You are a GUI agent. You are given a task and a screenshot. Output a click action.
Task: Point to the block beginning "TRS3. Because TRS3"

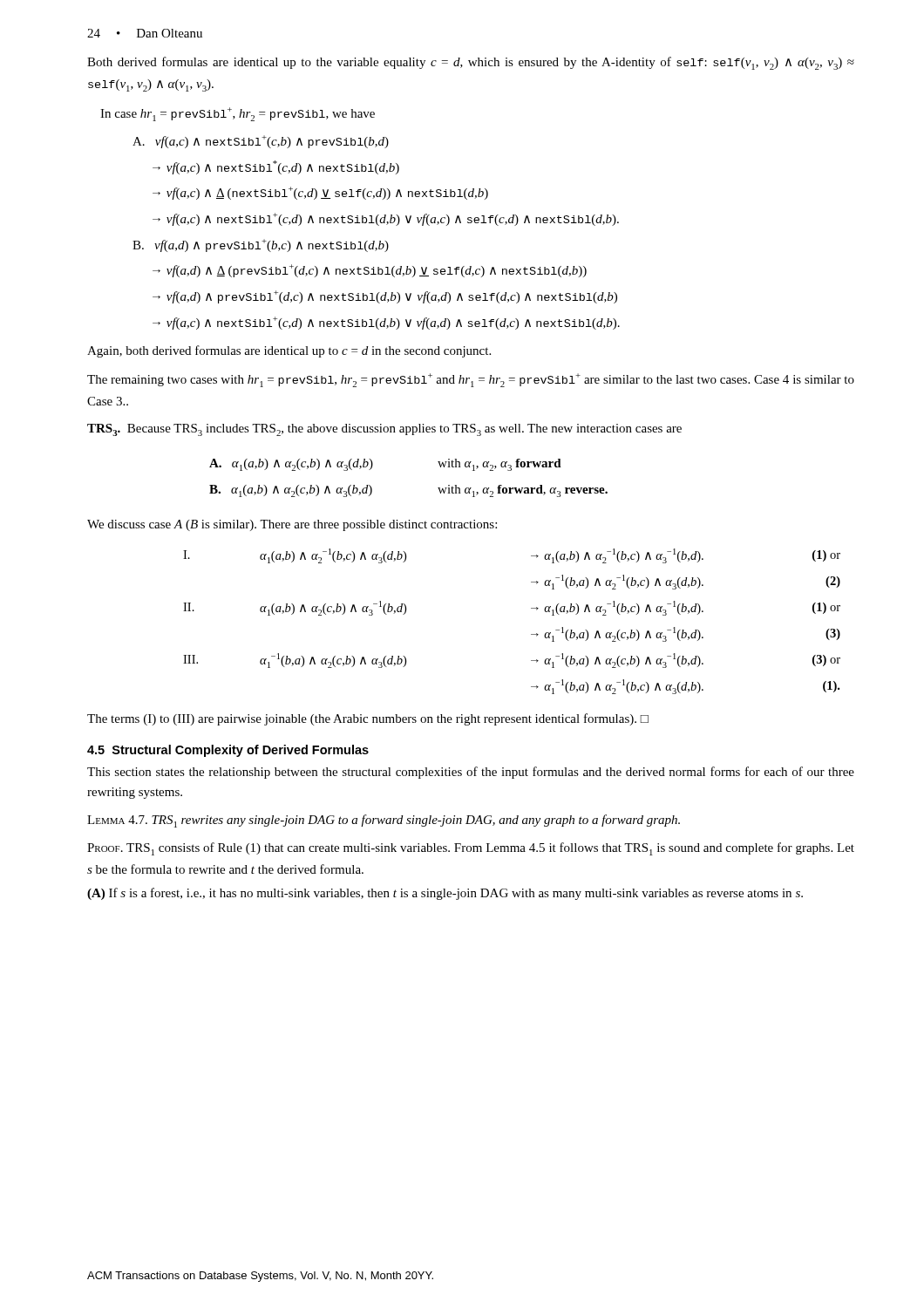(385, 430)
